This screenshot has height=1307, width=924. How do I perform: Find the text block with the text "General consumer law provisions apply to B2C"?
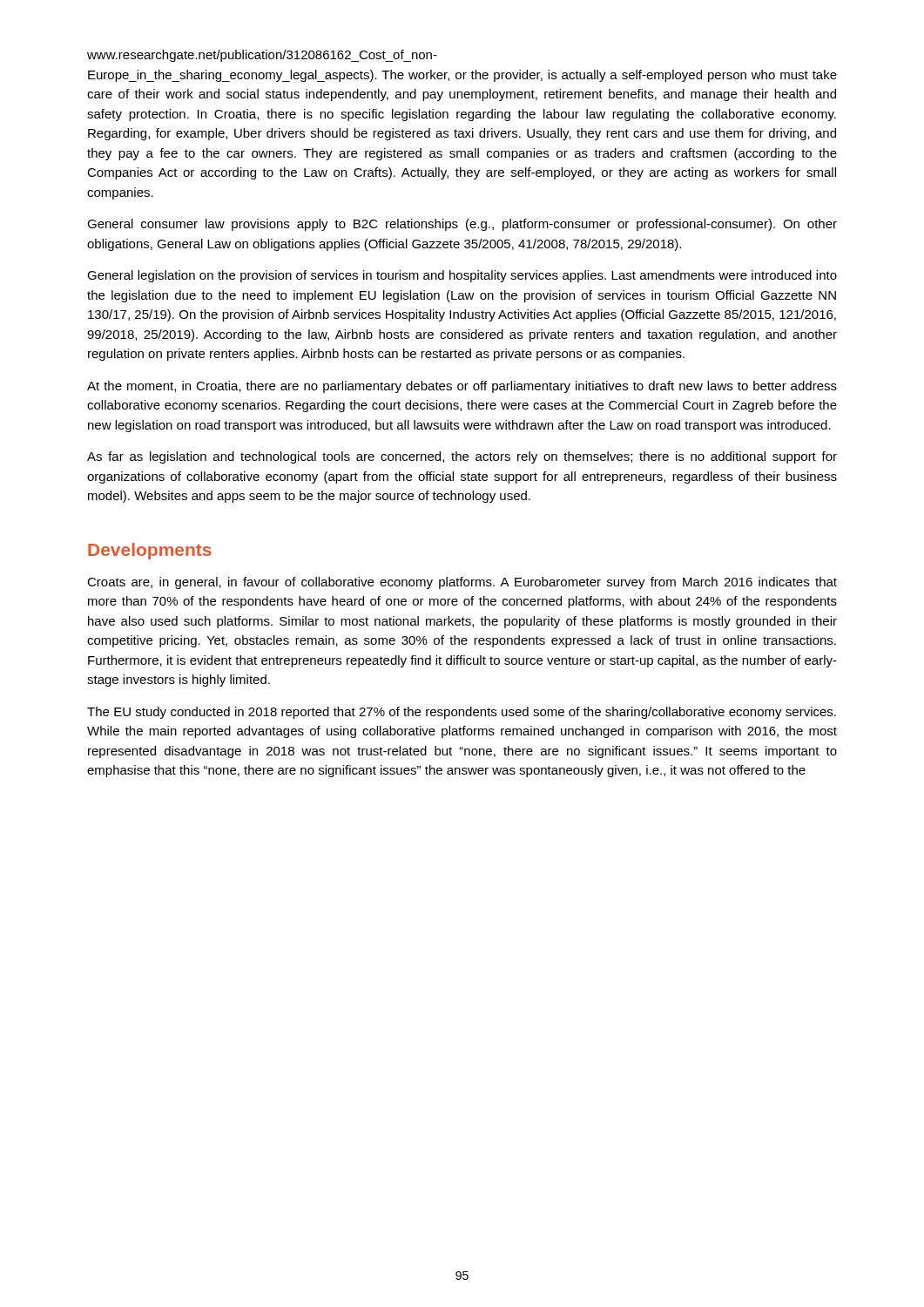[x=462, y=233]
